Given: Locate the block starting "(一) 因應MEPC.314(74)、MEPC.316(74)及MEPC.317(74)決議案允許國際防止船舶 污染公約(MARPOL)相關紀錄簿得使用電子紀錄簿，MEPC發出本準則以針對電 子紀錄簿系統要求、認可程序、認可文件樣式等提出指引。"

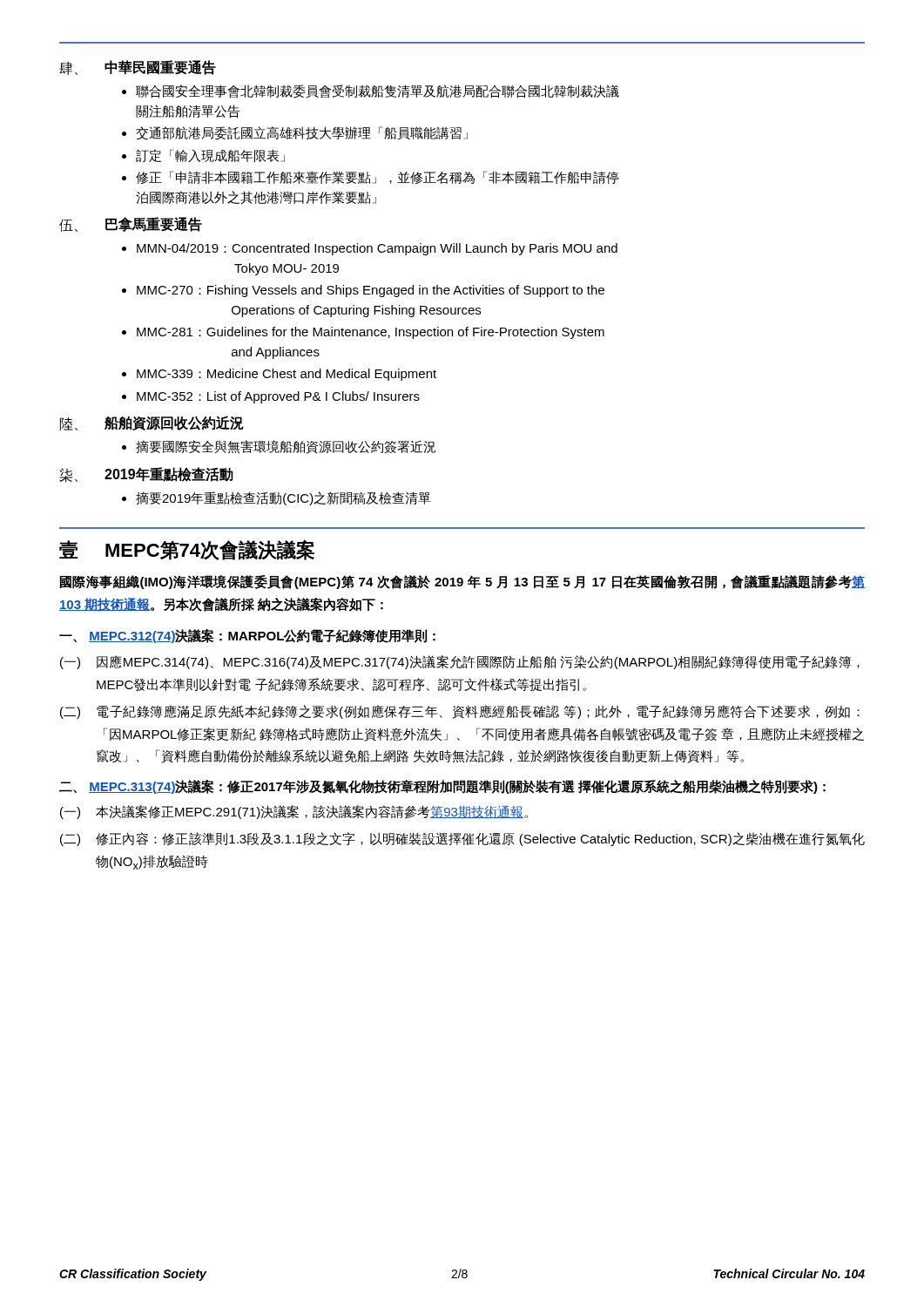Looking at the screenshot, I should point(462,673).
